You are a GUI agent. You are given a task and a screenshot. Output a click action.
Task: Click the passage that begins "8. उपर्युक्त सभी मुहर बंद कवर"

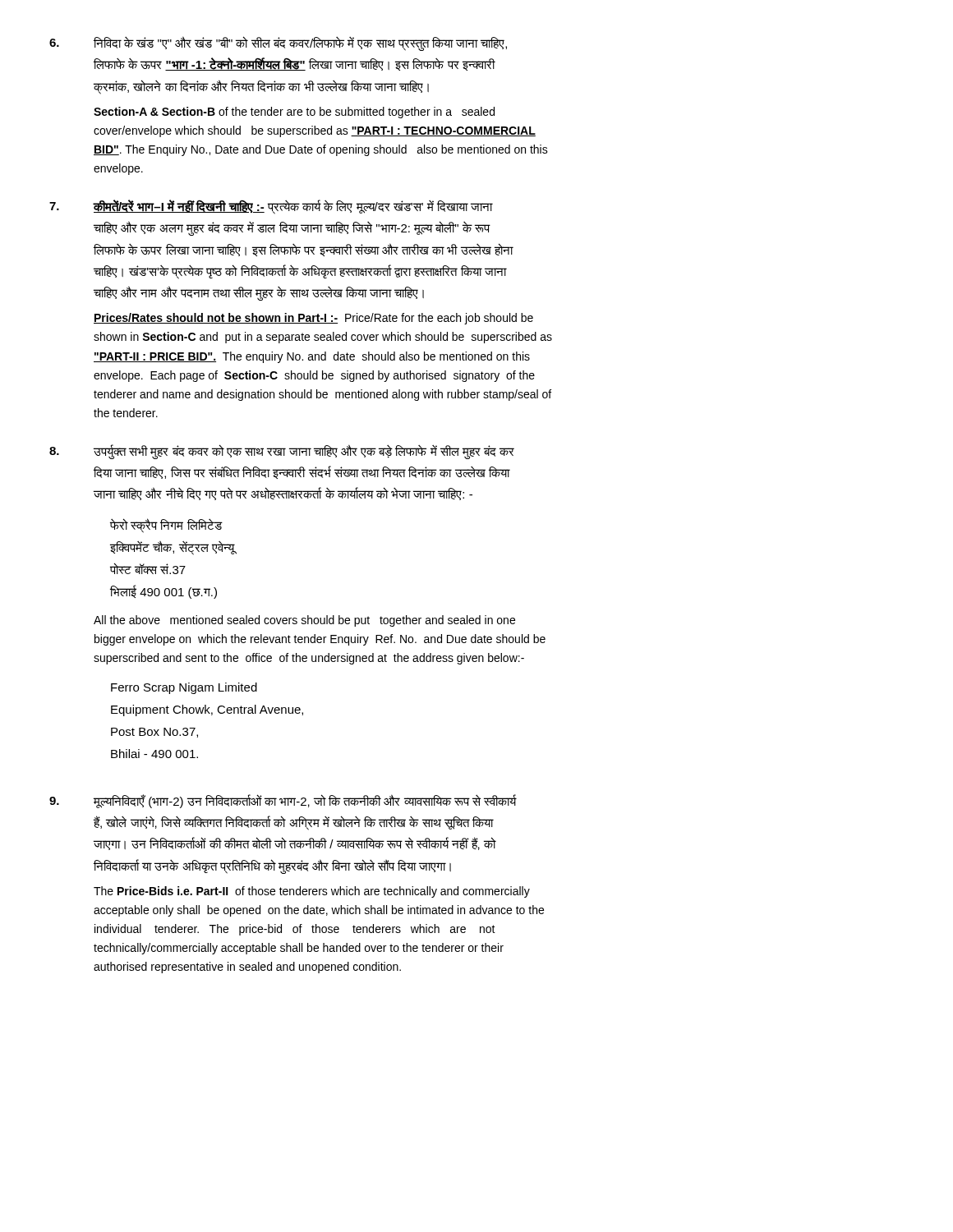click(x=476, y=607)
